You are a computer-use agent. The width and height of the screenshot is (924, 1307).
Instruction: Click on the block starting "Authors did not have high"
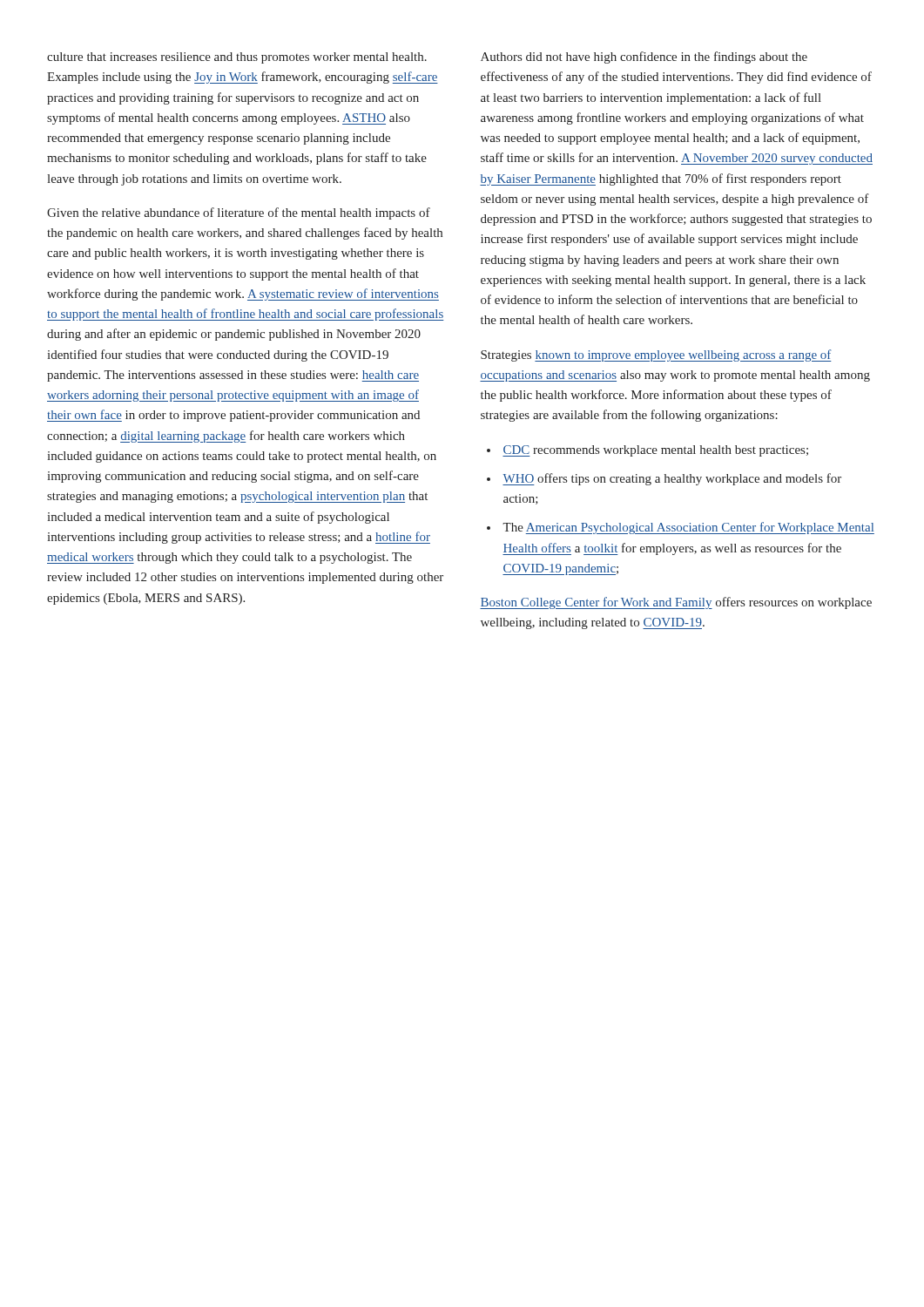679,189
